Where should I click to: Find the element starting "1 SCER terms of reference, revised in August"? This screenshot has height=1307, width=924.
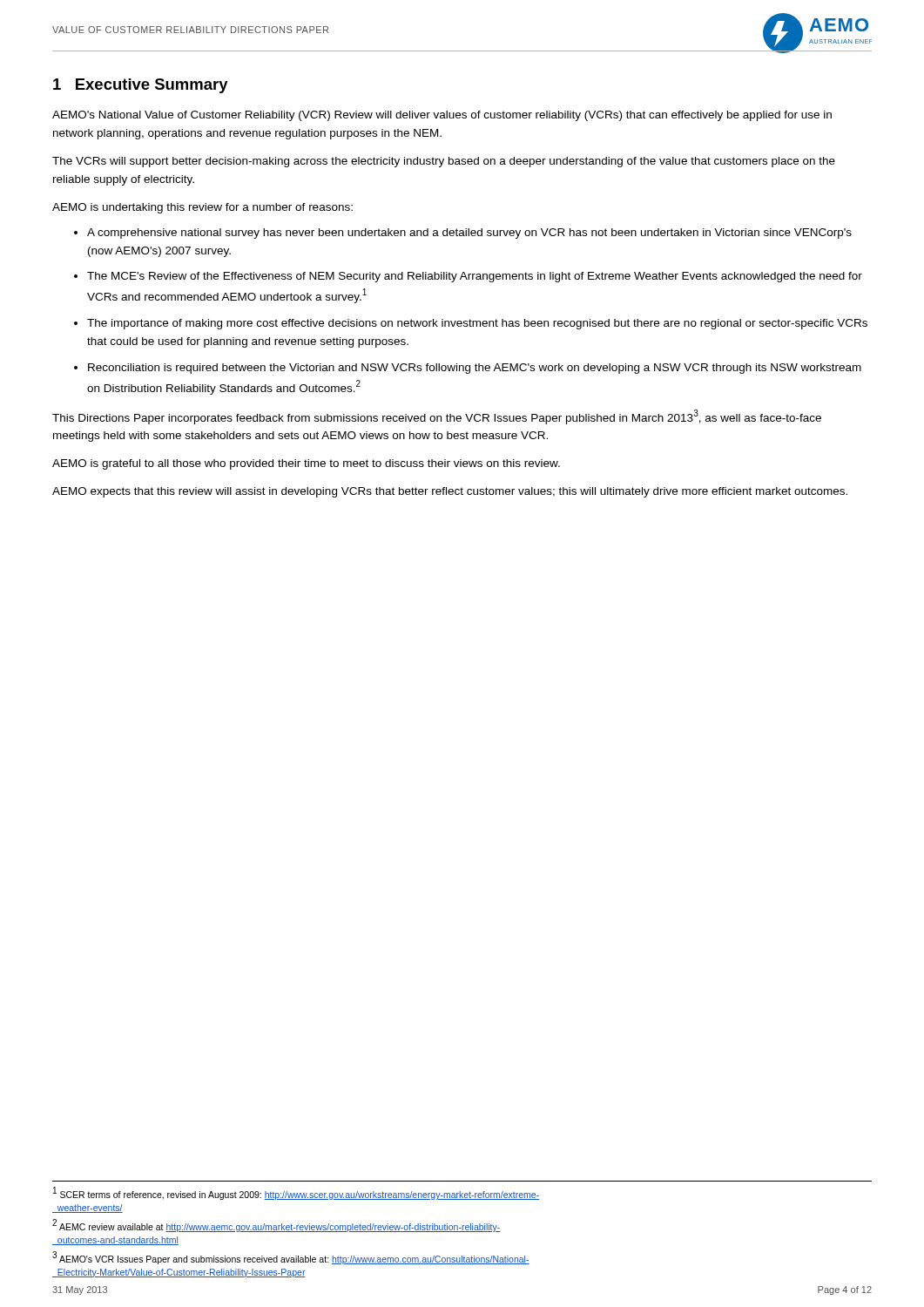click(296, 1199)
